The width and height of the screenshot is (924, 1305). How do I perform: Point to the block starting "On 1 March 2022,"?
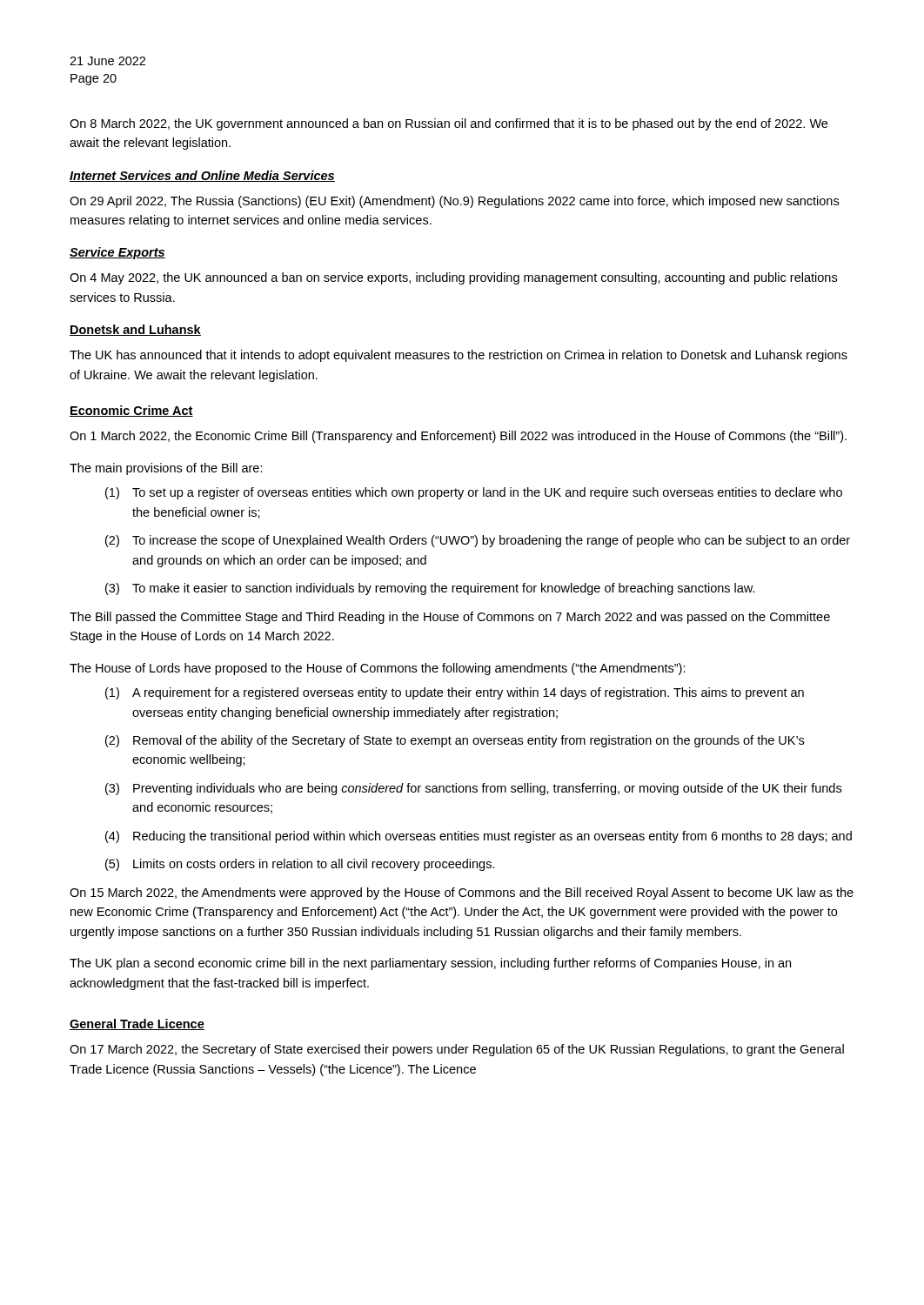(459, 436)
